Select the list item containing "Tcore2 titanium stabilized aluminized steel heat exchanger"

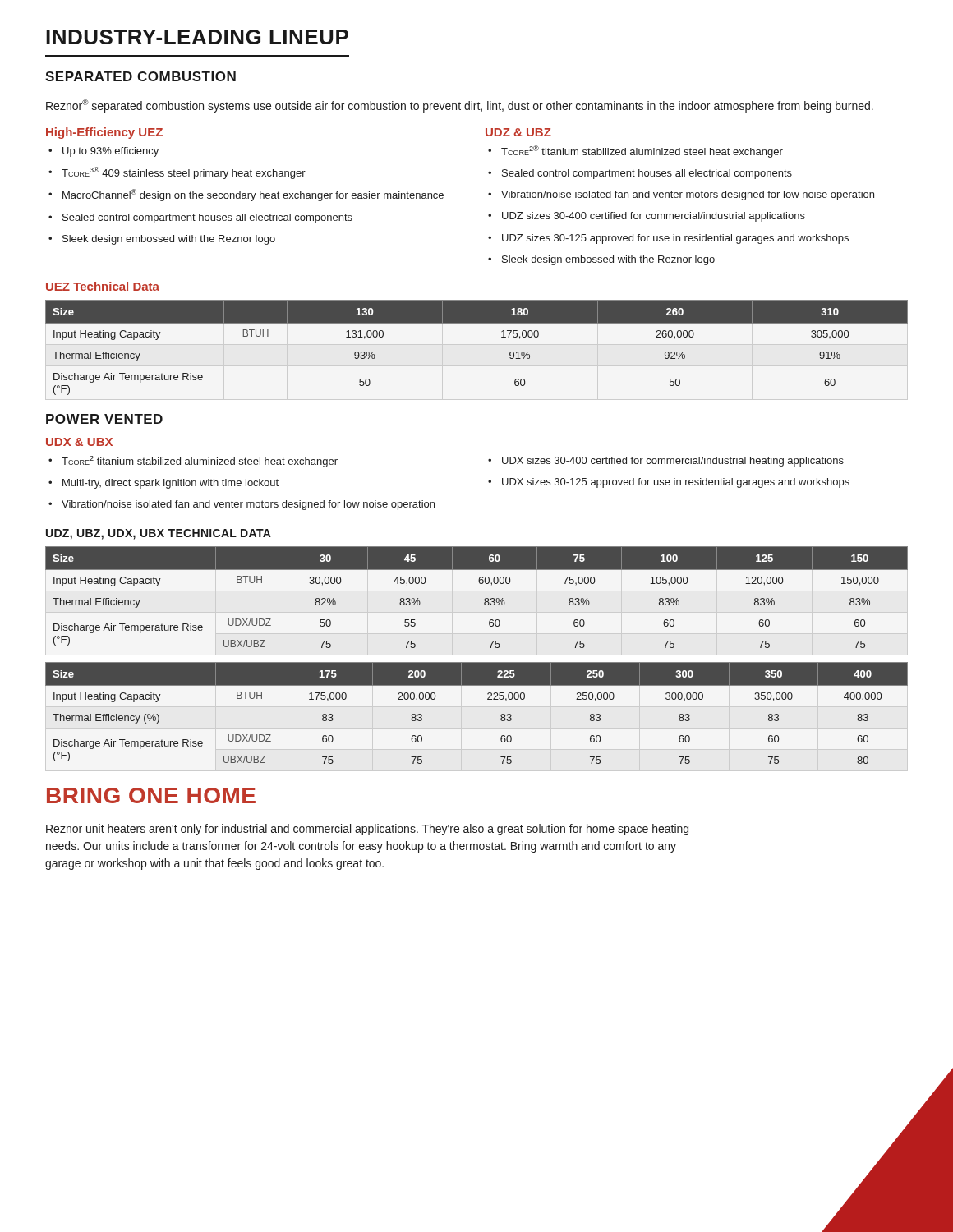(x=257, y=461)
